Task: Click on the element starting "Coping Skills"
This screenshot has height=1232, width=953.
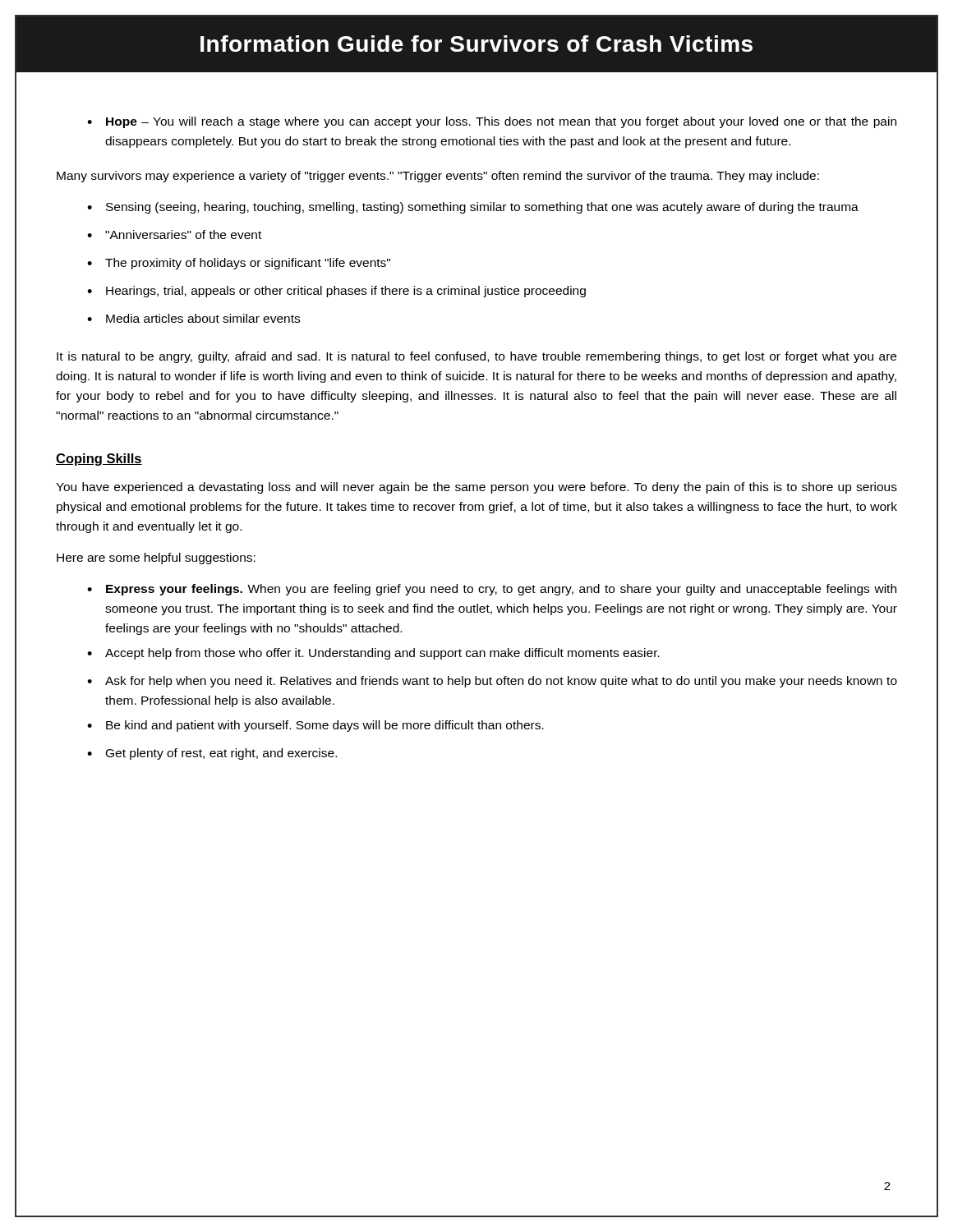Action: (x=99, y=460)
